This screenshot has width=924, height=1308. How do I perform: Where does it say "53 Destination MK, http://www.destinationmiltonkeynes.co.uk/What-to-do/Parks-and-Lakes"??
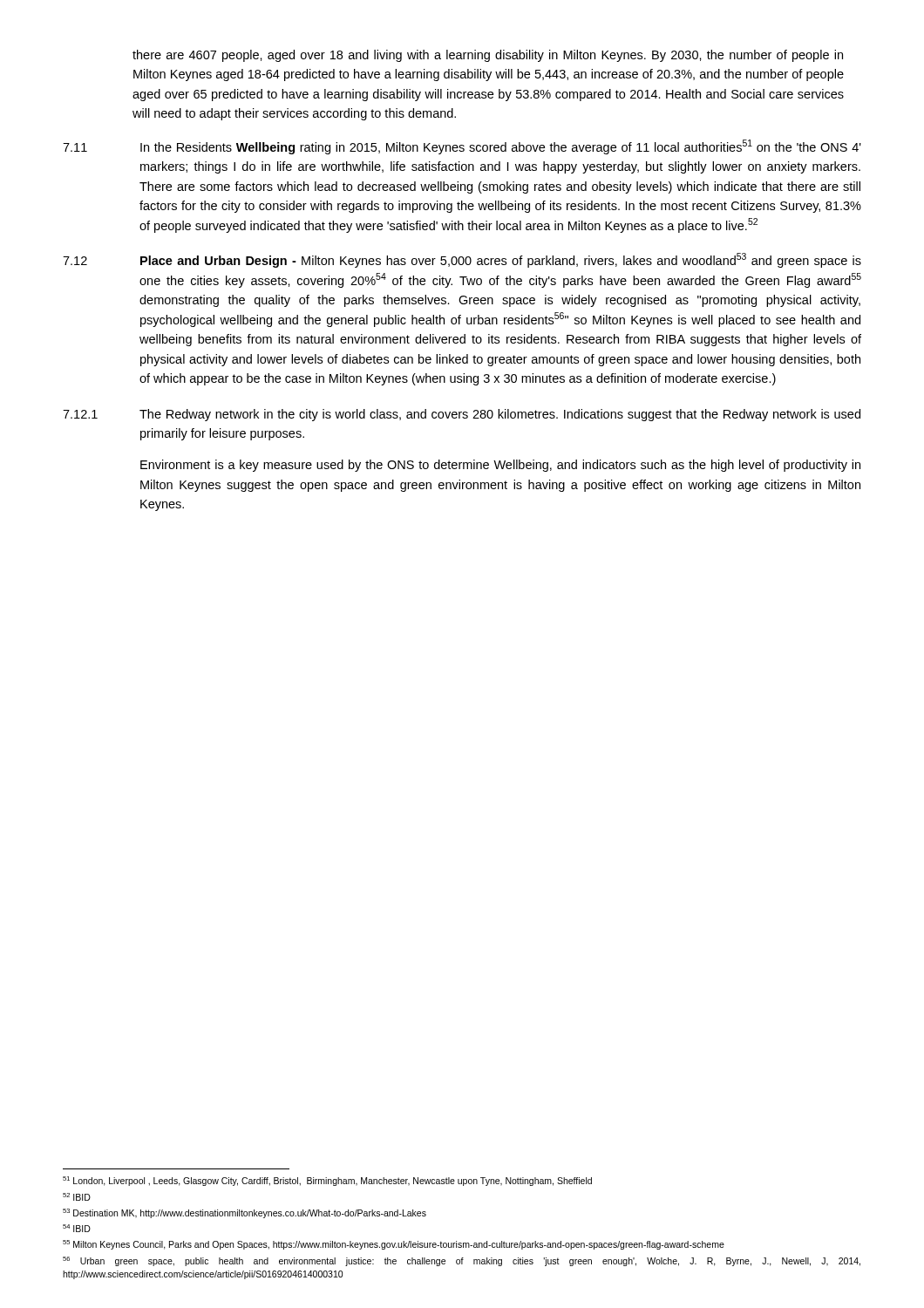click(244, 1212)
